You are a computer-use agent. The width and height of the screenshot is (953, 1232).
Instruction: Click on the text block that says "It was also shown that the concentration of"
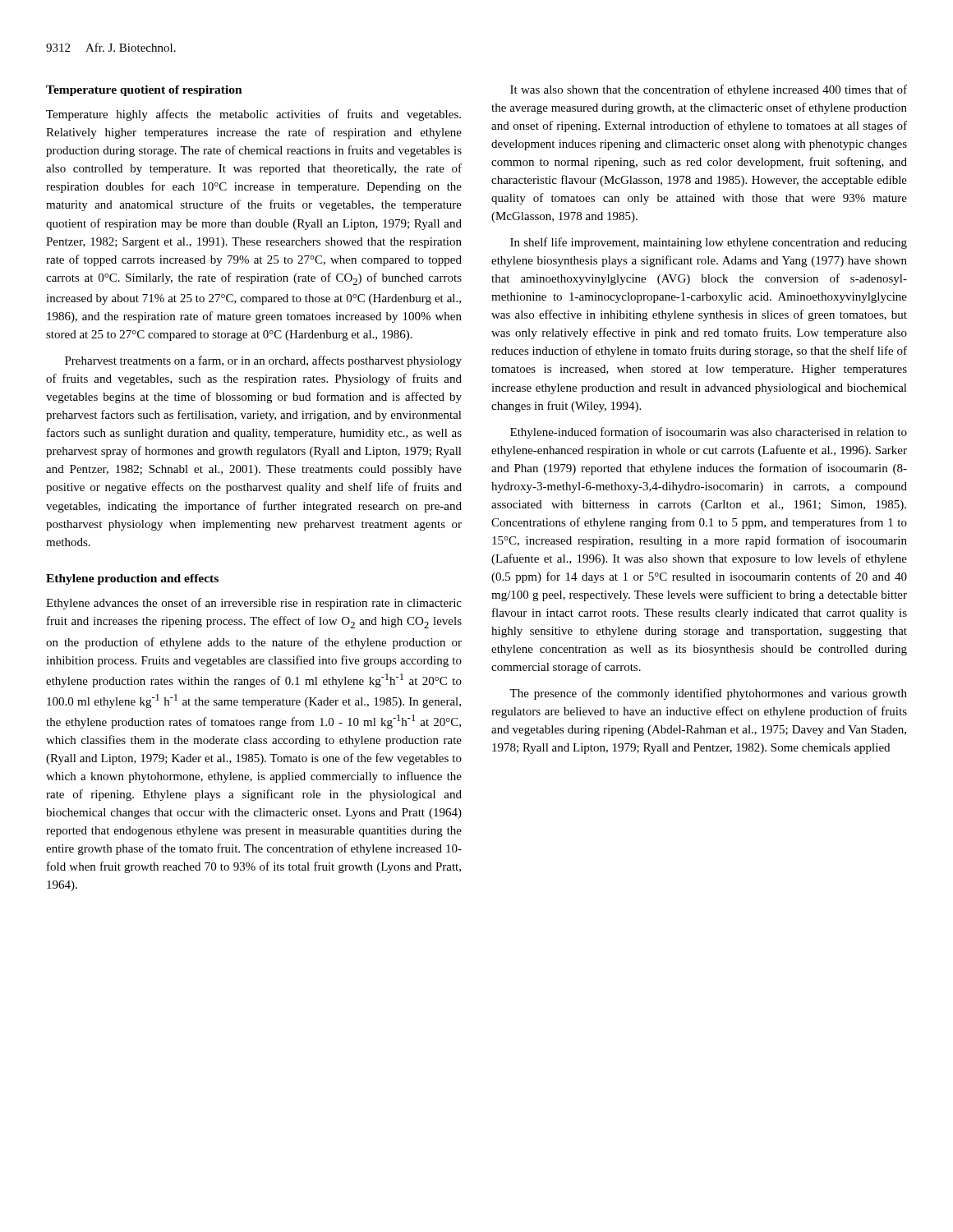click(699, 419)
